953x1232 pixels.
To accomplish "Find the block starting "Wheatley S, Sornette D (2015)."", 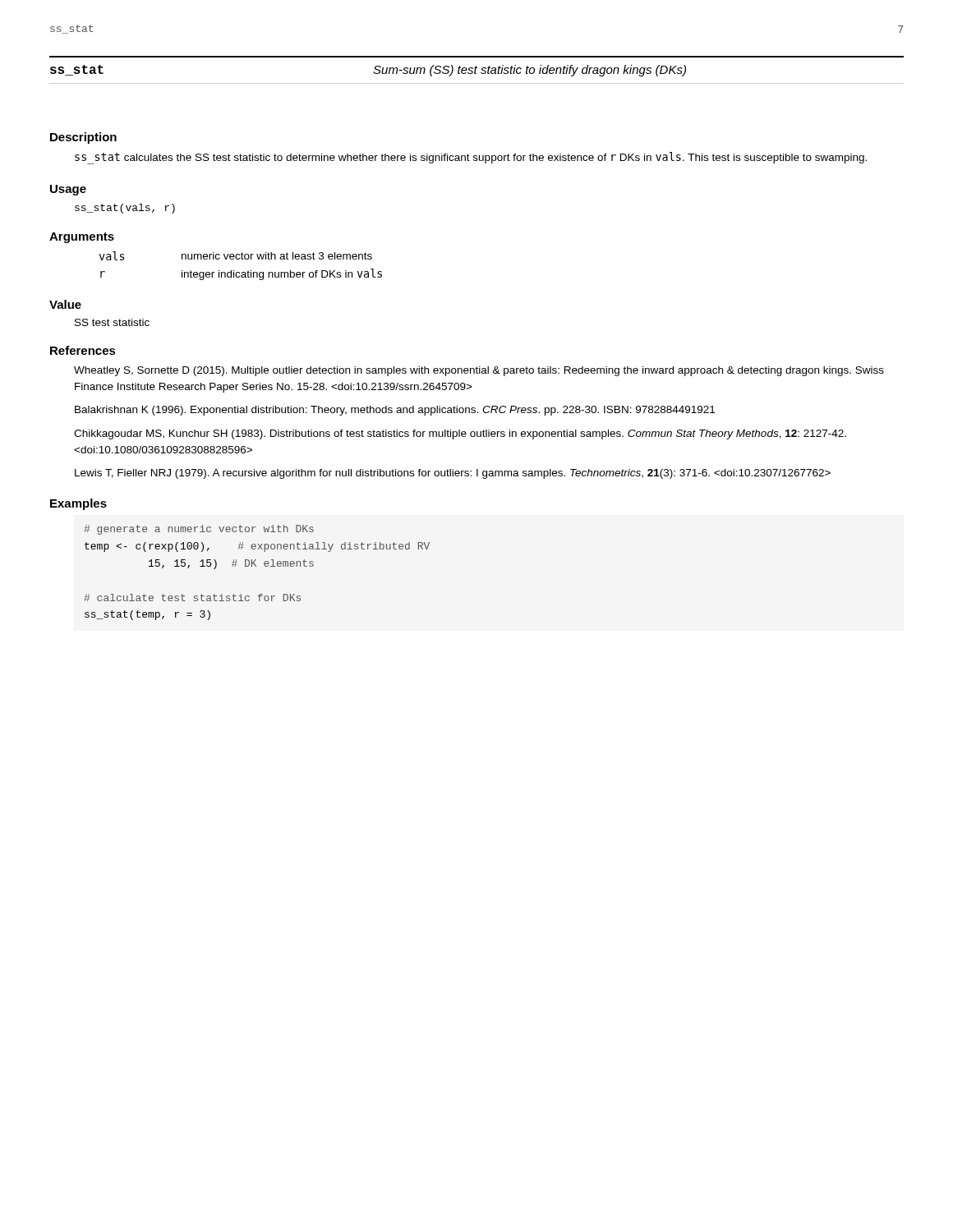I will tap(479, 378).
